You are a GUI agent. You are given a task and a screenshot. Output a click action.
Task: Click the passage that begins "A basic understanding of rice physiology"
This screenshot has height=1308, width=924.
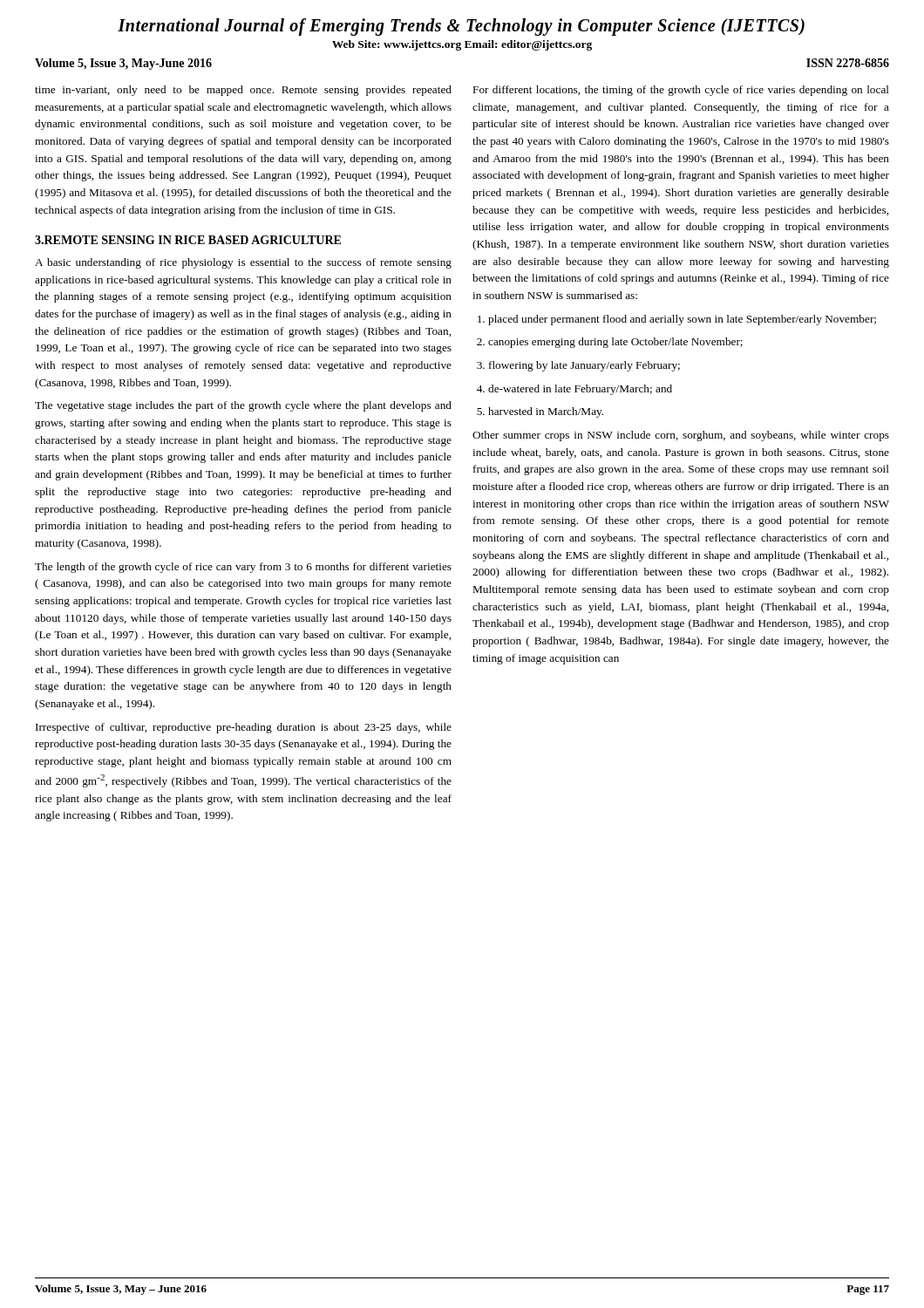(x=243, y=539)
